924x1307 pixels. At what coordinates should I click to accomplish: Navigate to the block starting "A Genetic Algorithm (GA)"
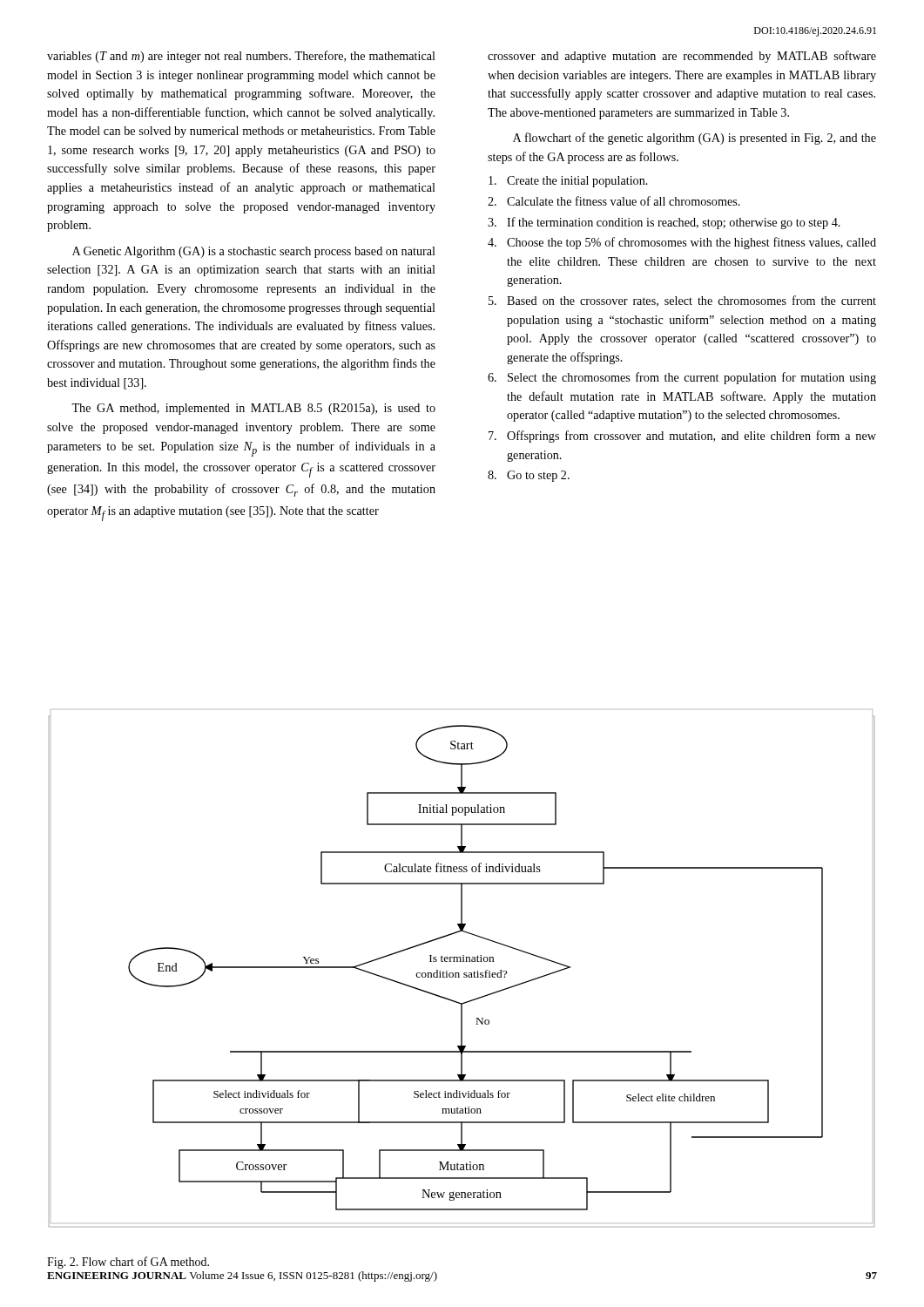pyautogui.click(x=241, y=317)
